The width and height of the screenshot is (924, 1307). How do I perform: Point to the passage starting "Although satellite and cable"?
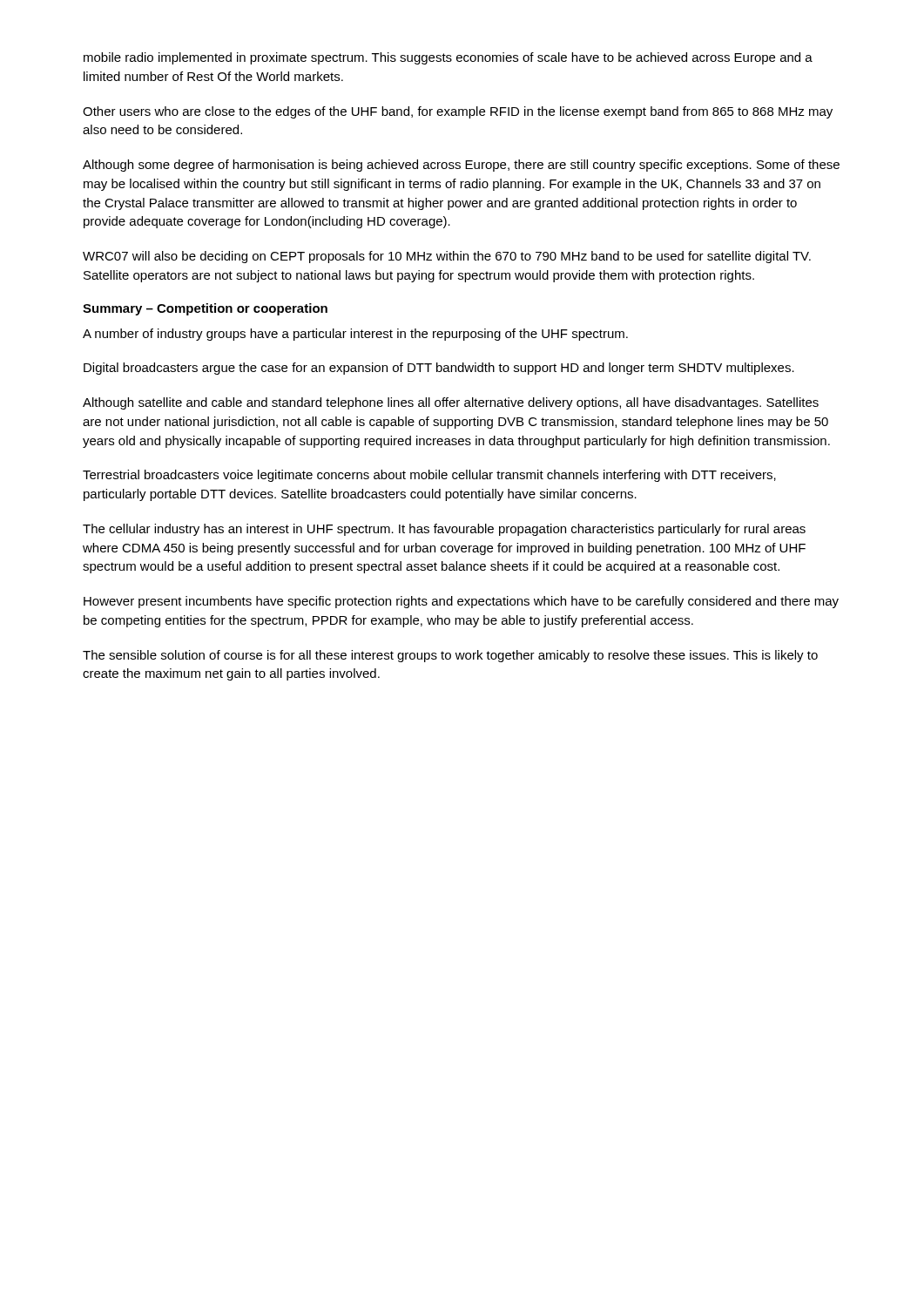(457, 421)
